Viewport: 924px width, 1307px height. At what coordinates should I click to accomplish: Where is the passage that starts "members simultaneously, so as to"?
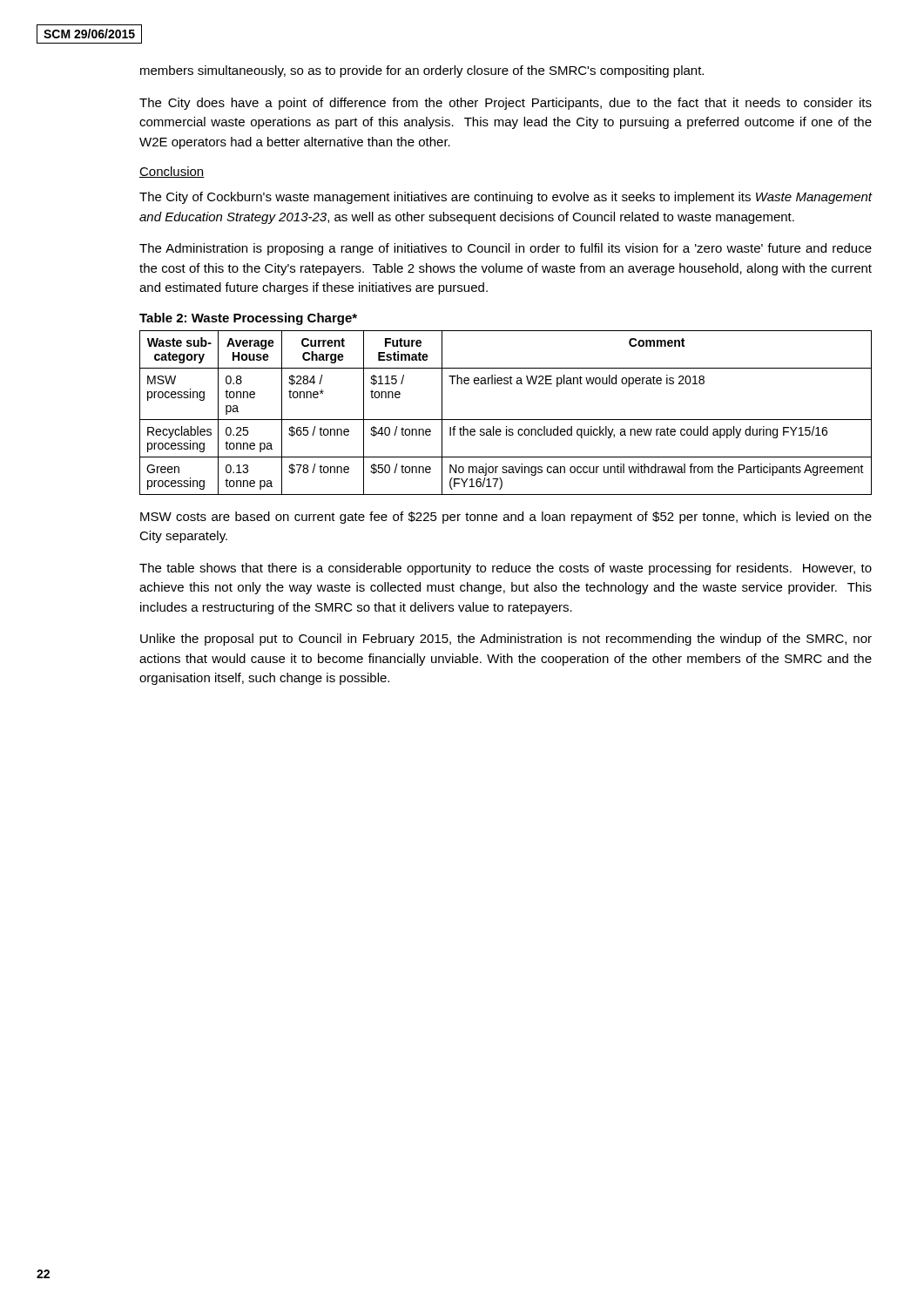pyautogui.click(x=422, y=70)
